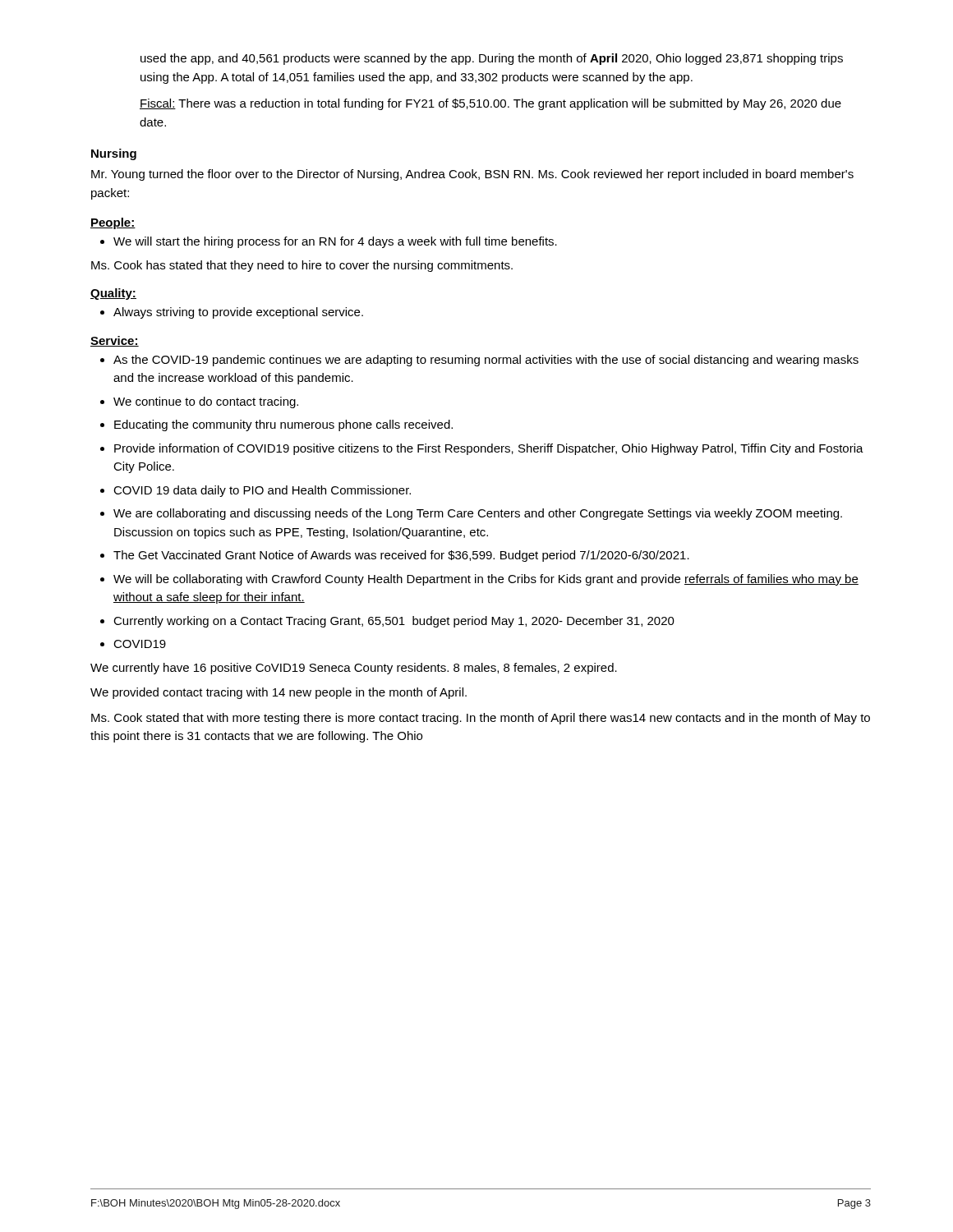Locate the block of text that opens with "We continue to"

point(206,401)
